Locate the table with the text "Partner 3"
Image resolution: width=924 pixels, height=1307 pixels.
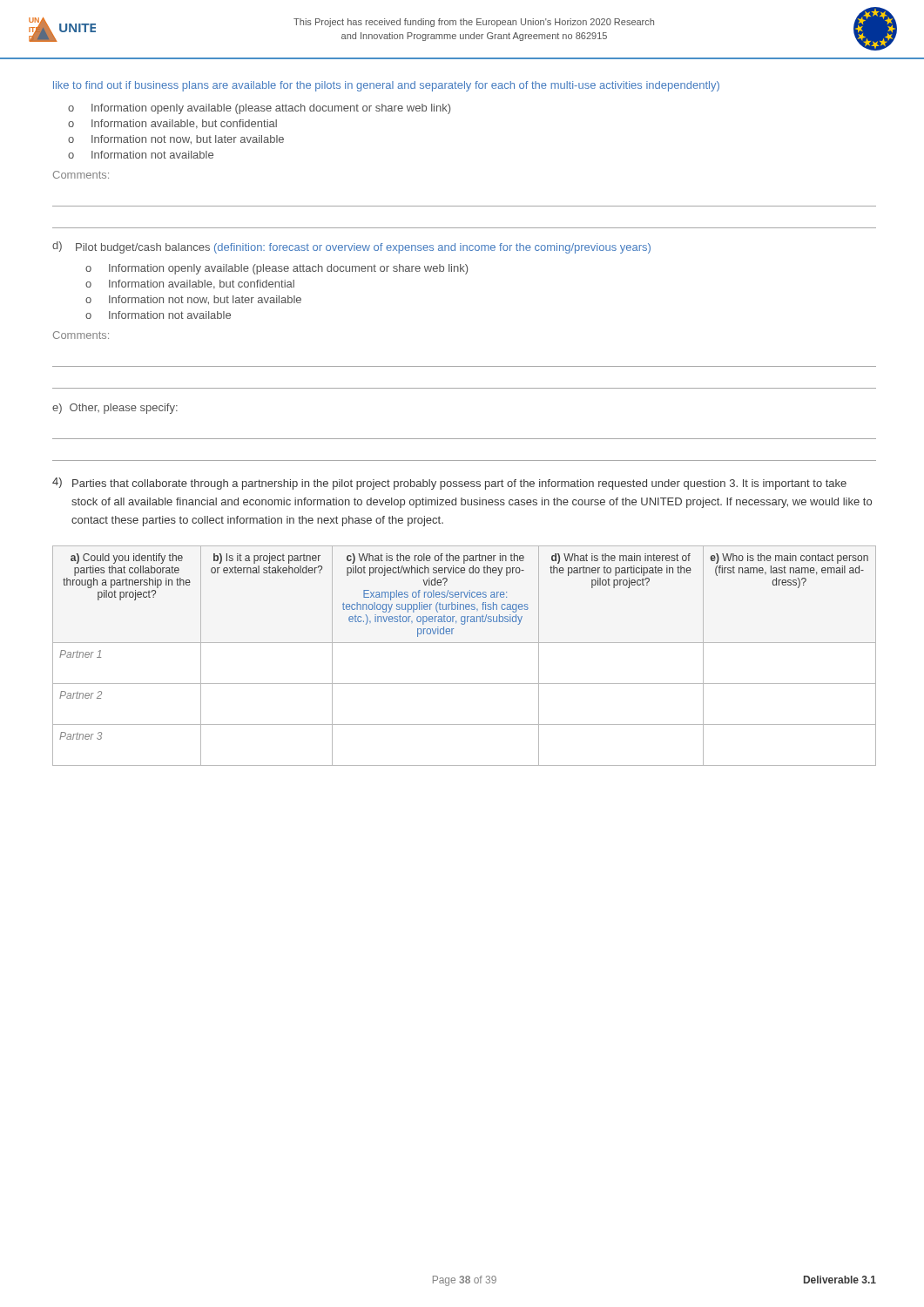tap(464, 655)
